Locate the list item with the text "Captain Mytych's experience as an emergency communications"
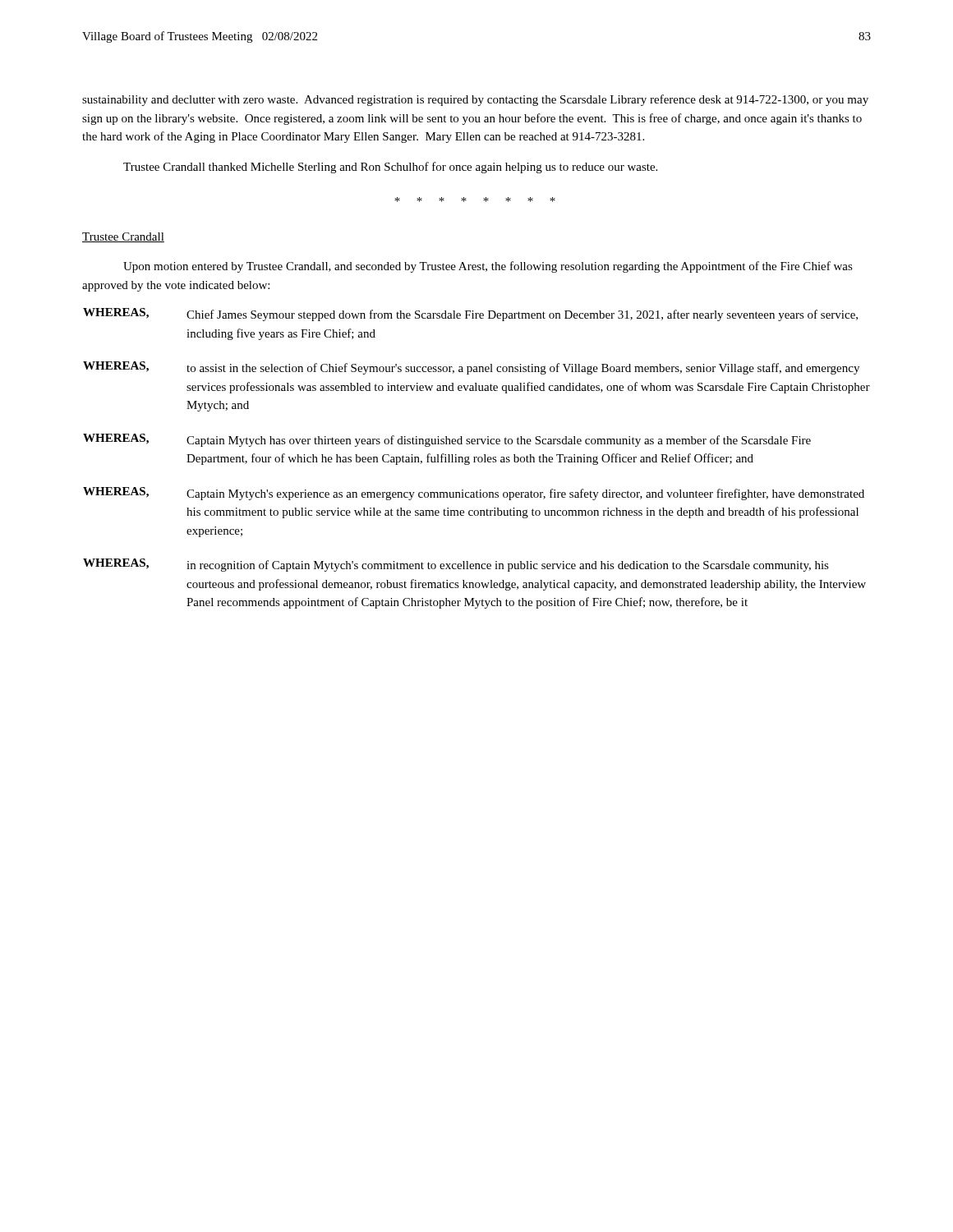 pyautogui.click(x=526, y=512)
